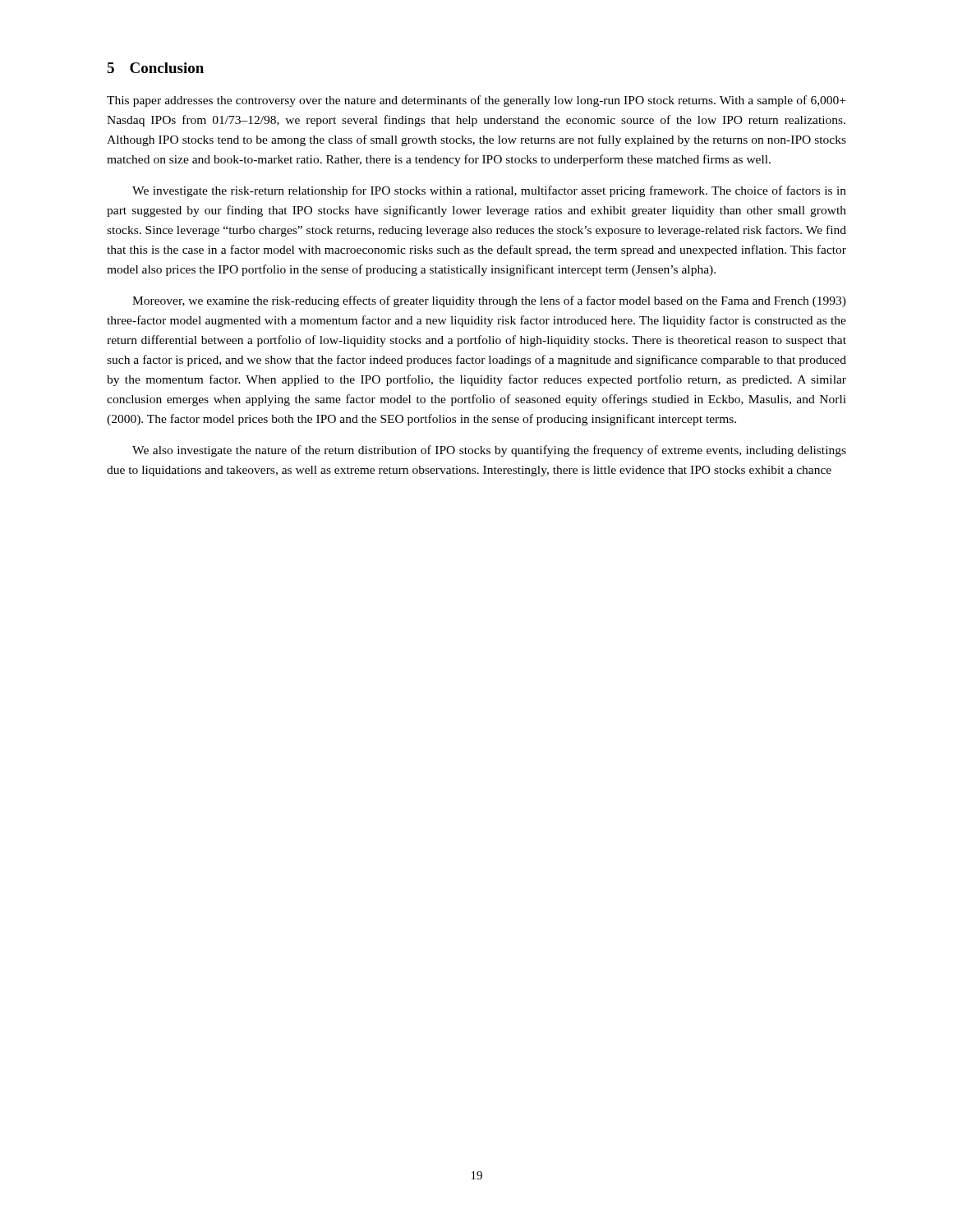953x1232 pixels.
Task: Locate the element starting "We also investigate the nature"
Action: 476,460
